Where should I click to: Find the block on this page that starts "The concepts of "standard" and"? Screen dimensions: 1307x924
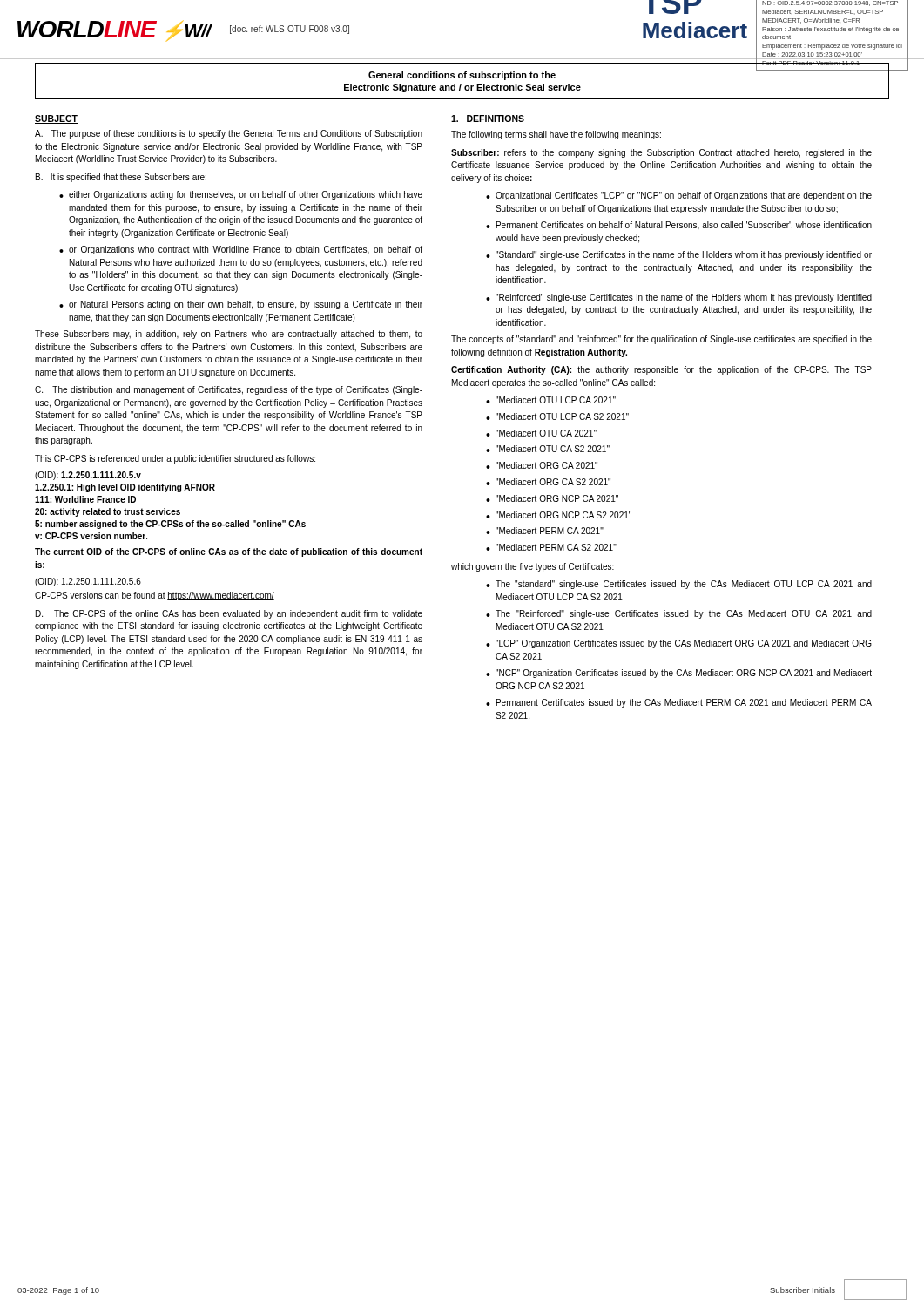(661, 346)
